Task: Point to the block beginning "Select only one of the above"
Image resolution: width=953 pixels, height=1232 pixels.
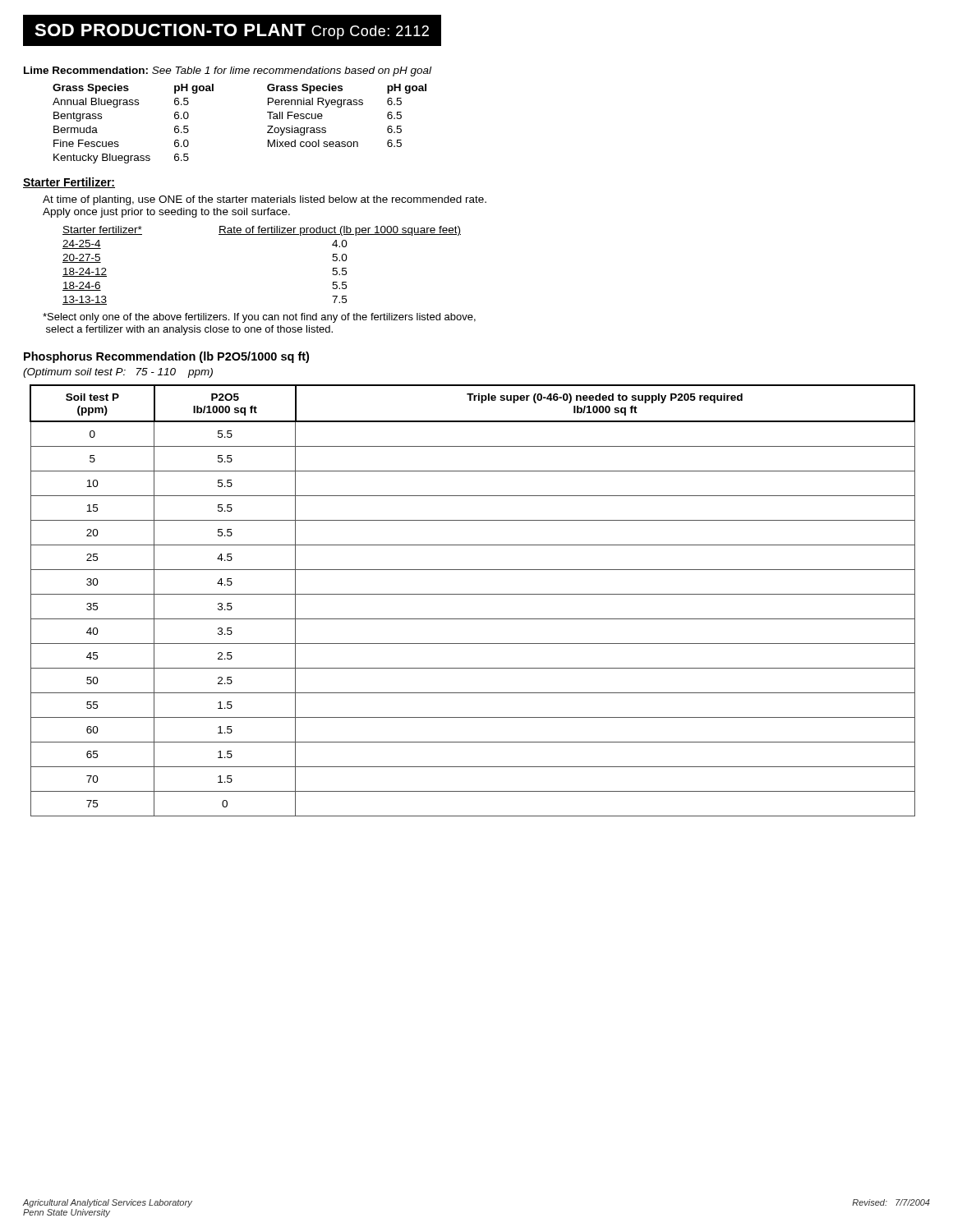Action: [259, 323]
